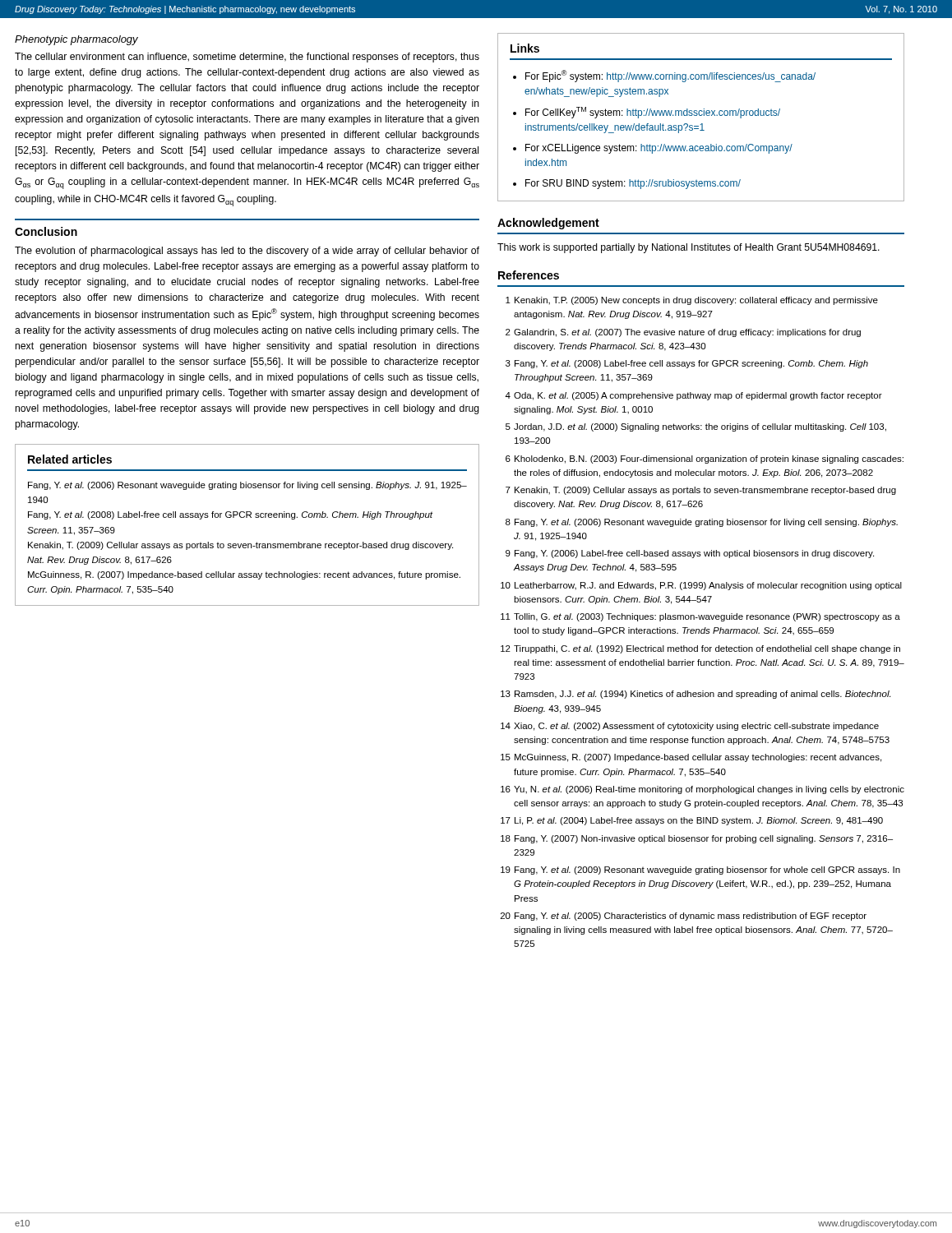This screenshot has width=952, height=1233.
Task: Point to the text block starting "4Oda, K. et al. (2005) A"
Action: [x=701, y=403]
